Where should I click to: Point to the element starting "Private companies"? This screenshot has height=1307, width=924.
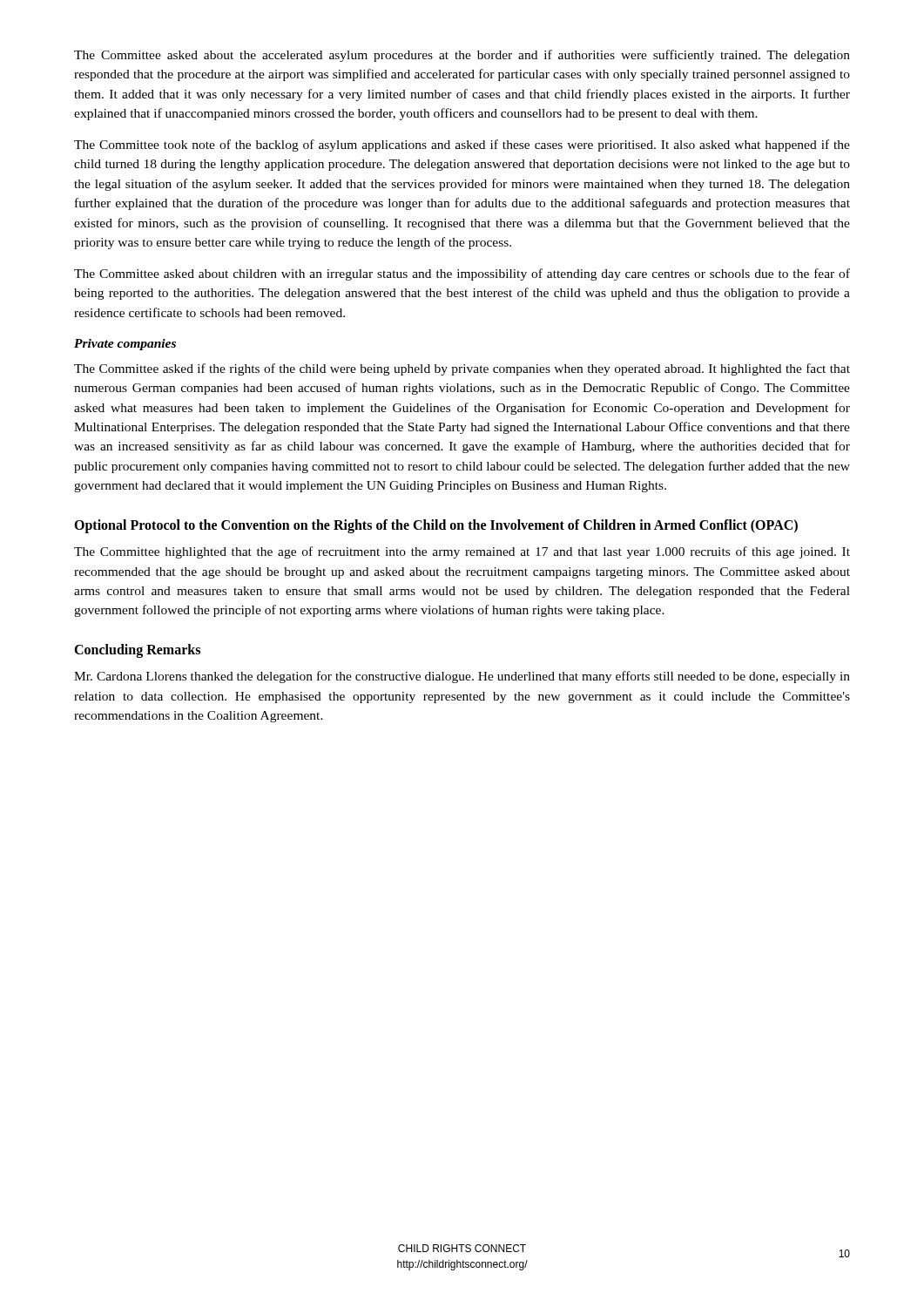125,343
